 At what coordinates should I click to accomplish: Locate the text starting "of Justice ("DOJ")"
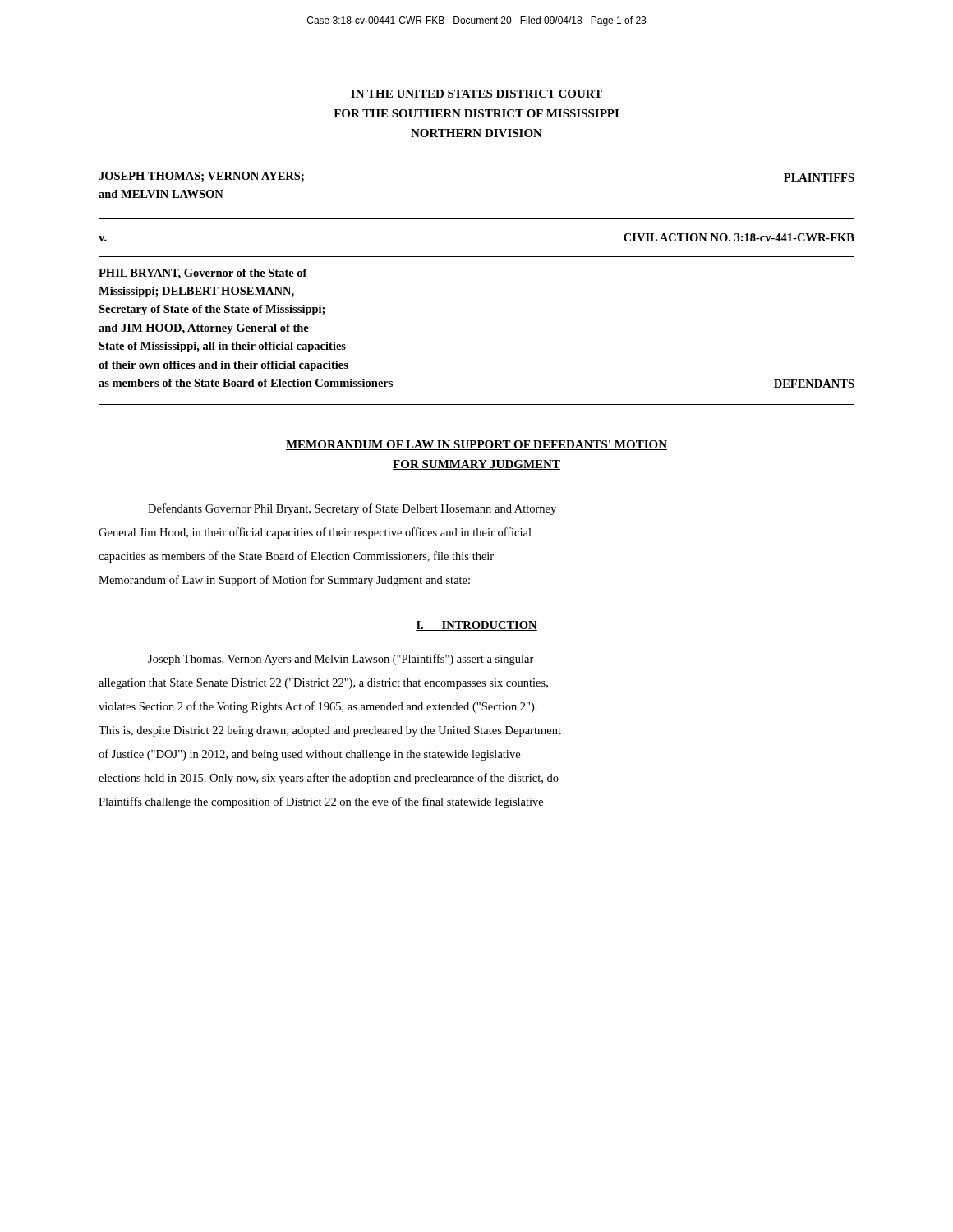[310, 754]
